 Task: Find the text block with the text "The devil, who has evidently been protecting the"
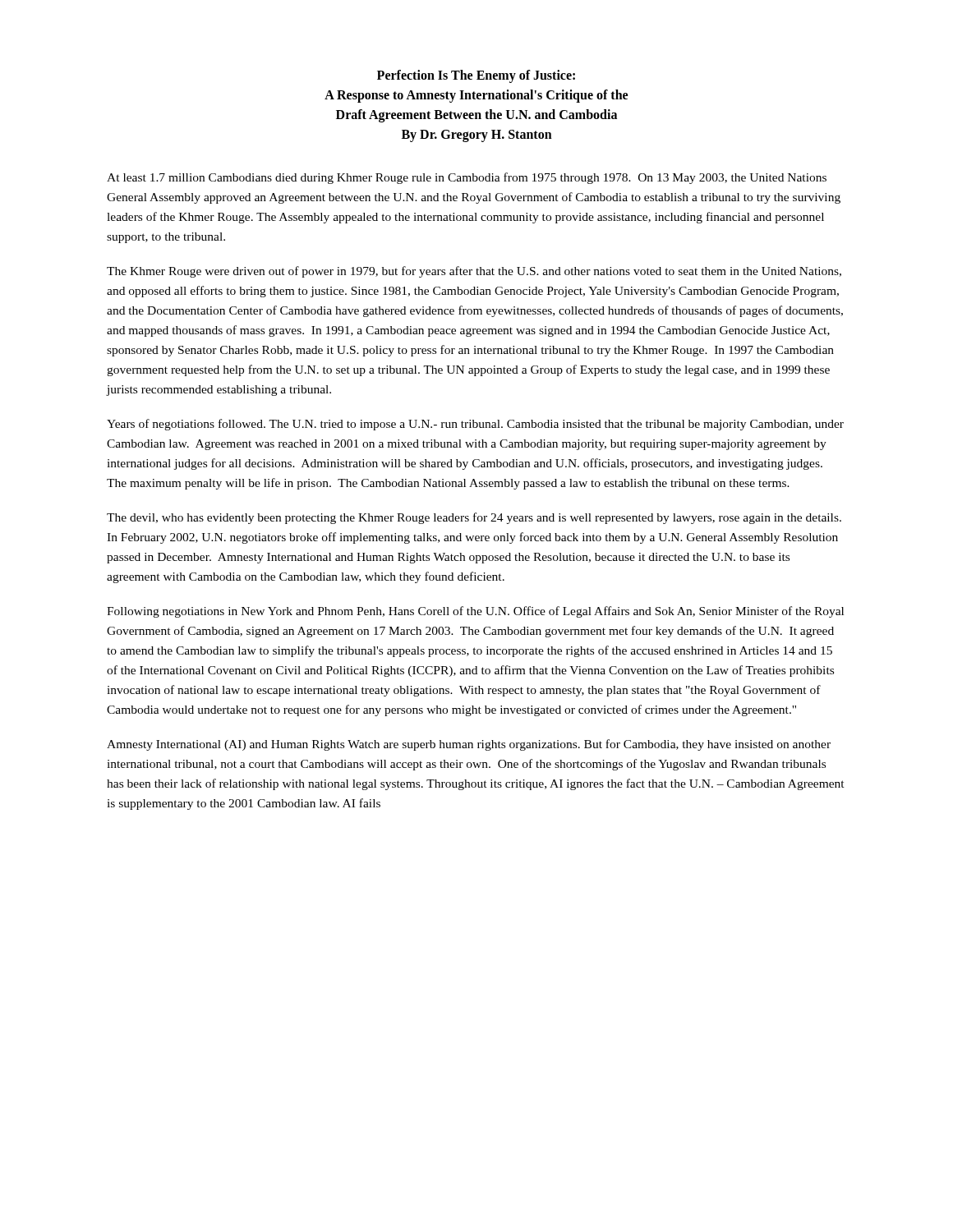pos(476,547)
